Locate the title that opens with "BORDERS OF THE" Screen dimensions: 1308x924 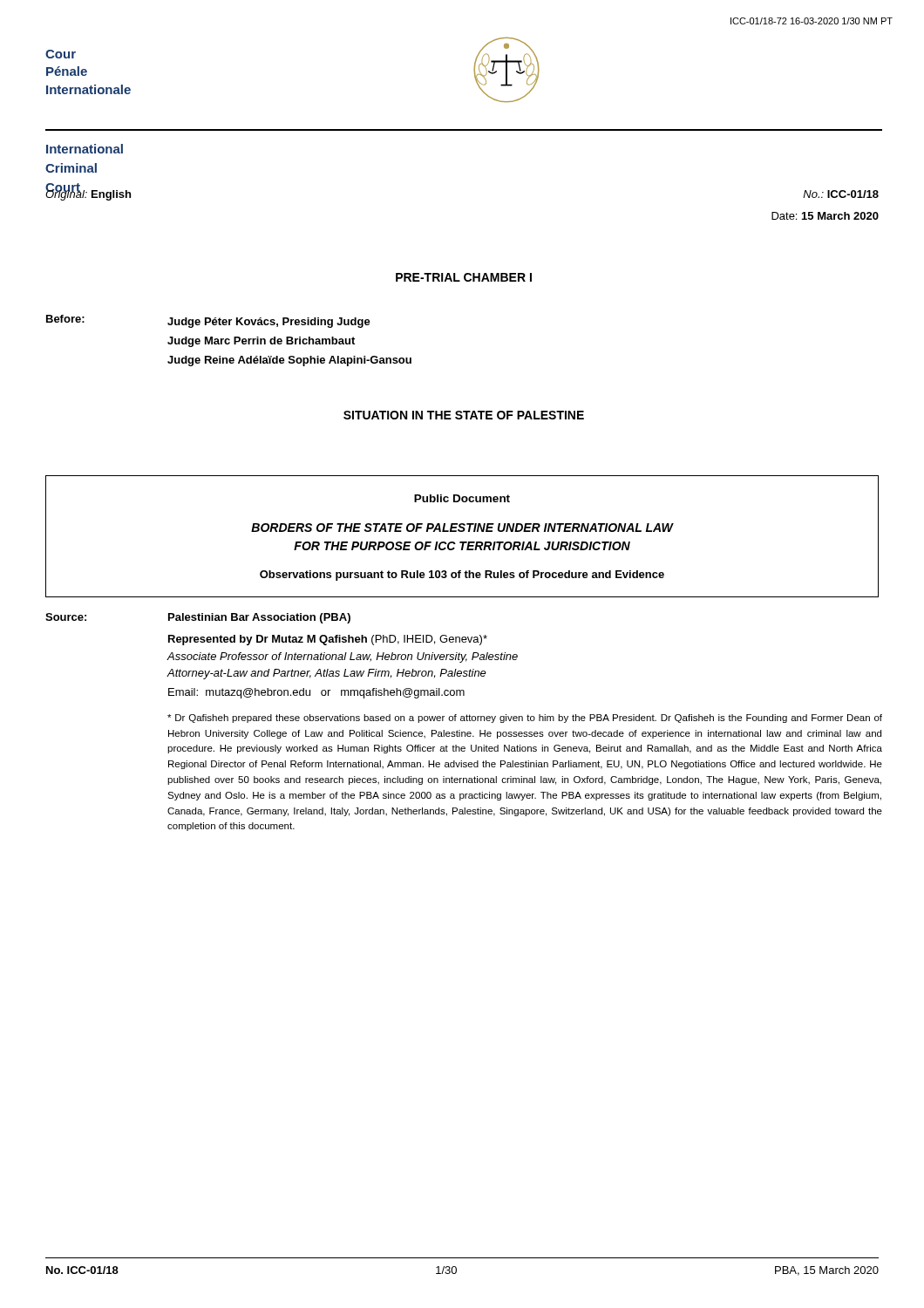(x=462, y=537)
